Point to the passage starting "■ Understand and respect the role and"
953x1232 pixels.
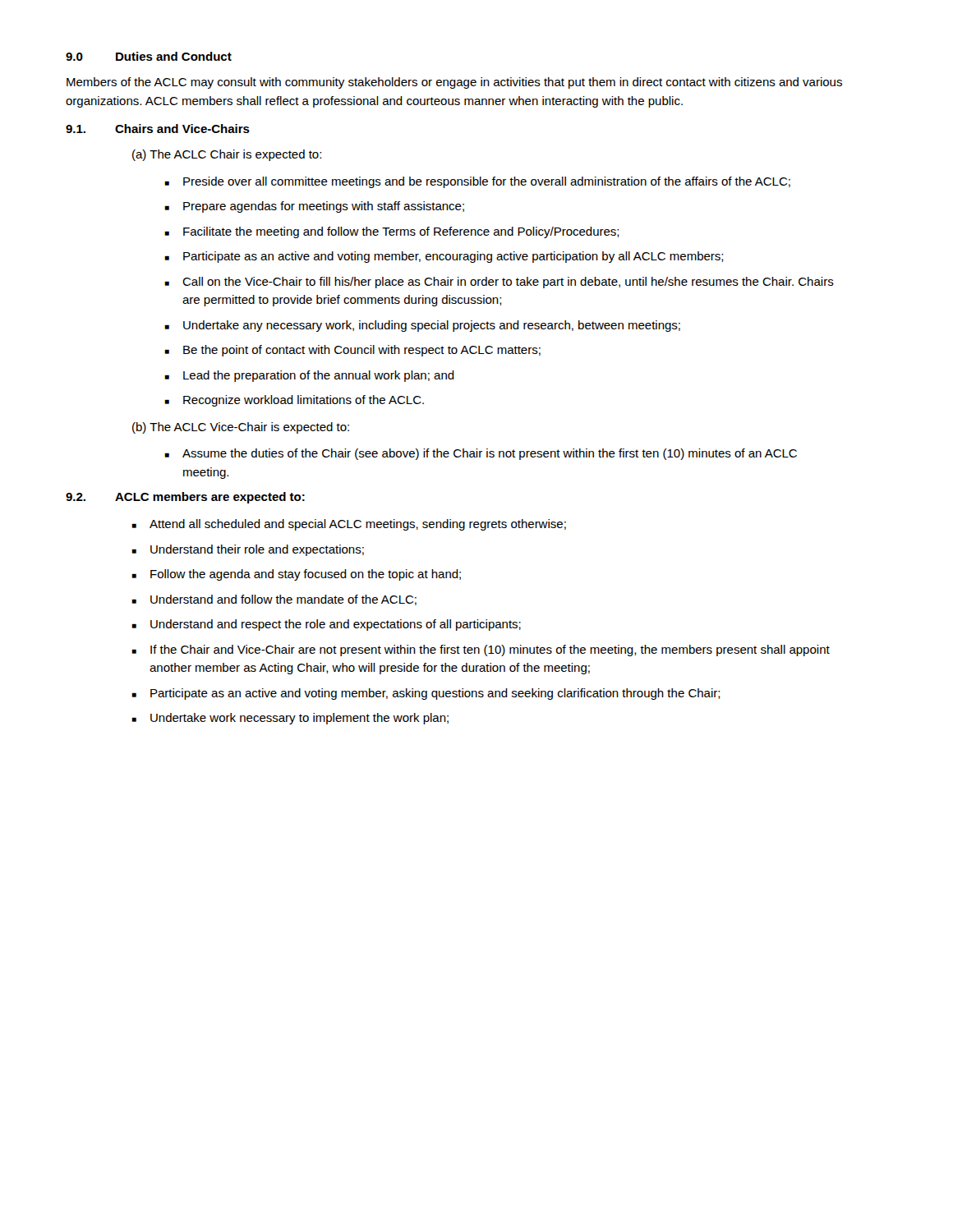pyautogui.click(x=485, y=624)
